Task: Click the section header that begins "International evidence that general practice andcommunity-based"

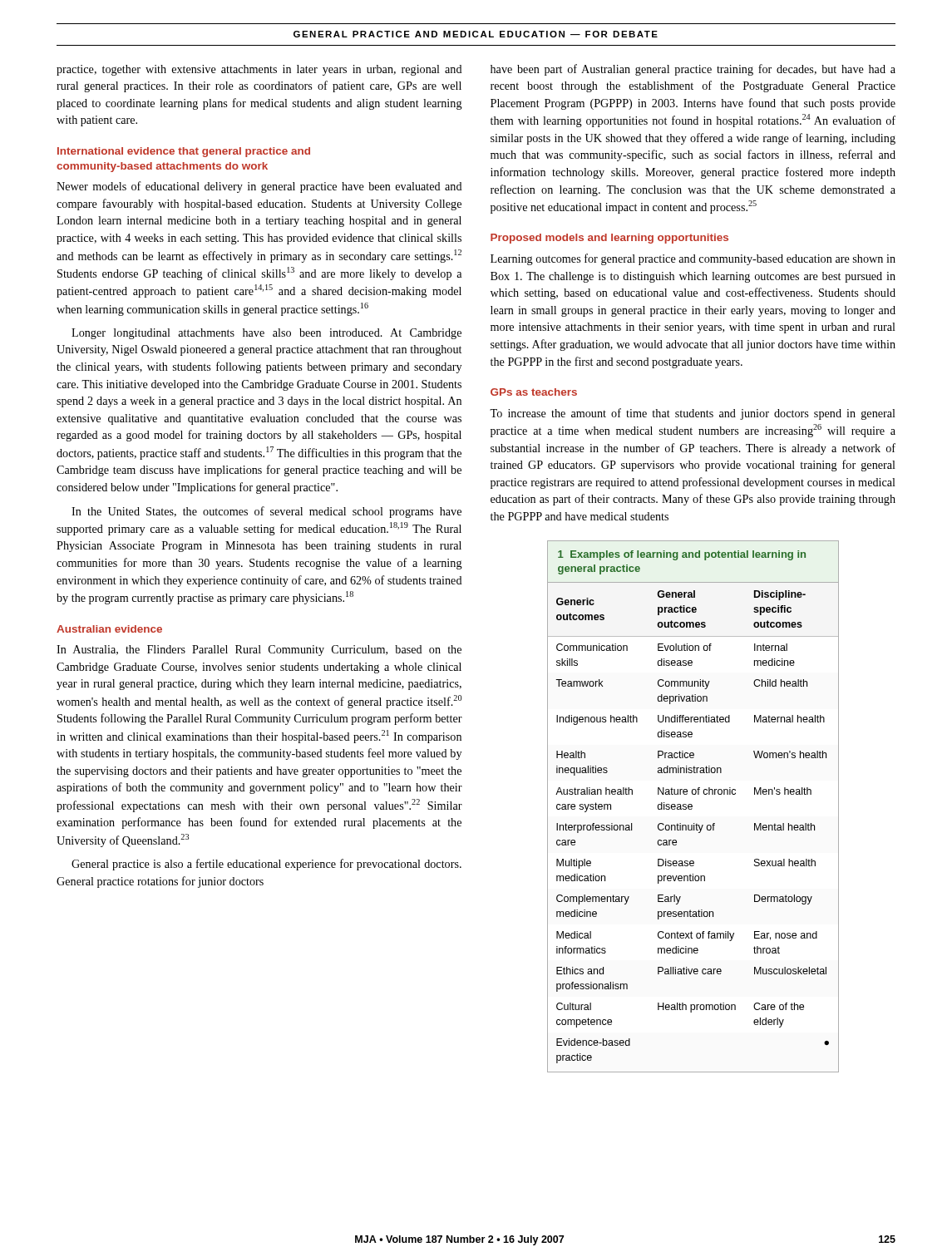Action: pos(184,158)
